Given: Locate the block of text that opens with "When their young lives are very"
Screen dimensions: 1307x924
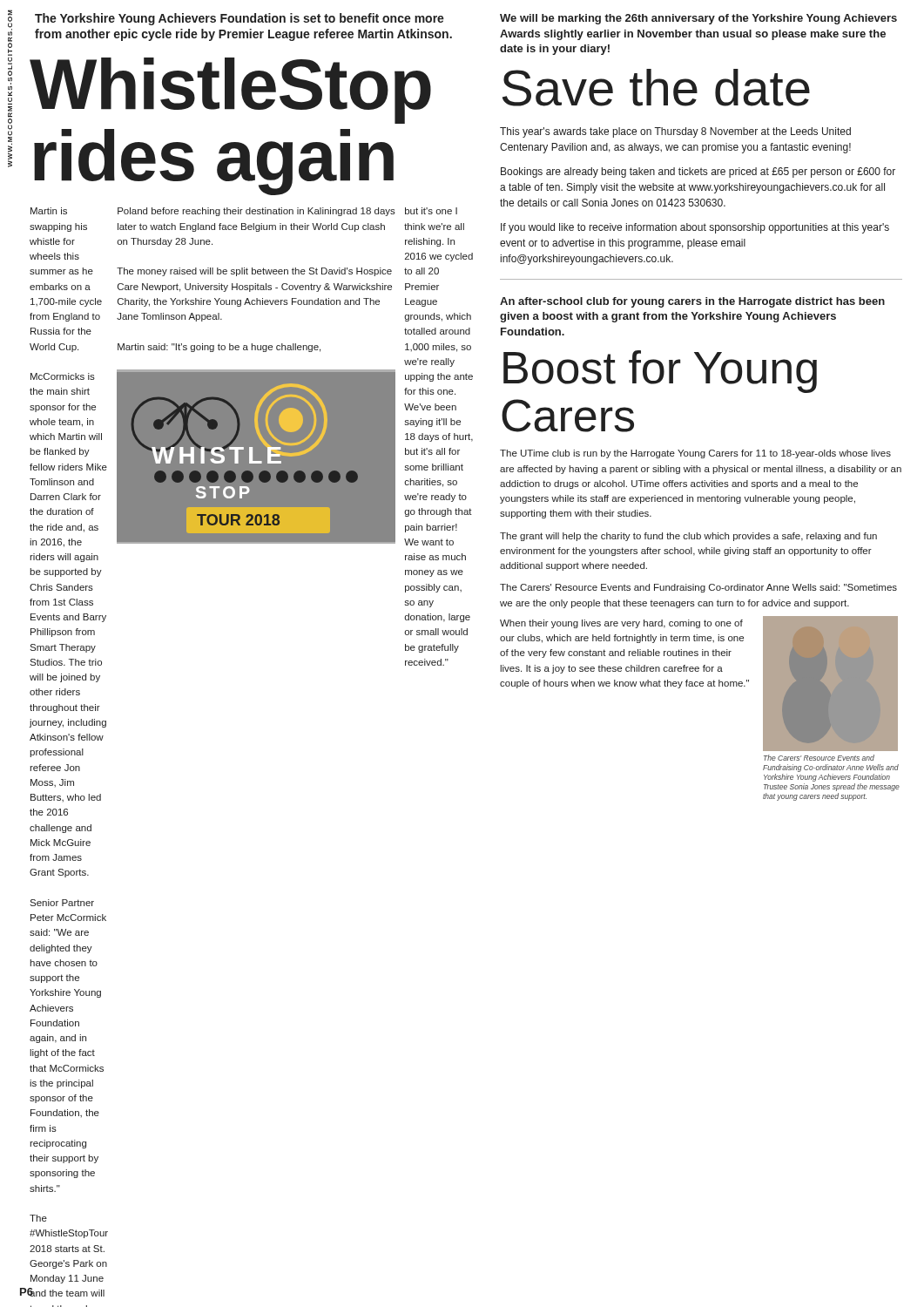Looking at the screenshot, I should [x=625, y=653].
